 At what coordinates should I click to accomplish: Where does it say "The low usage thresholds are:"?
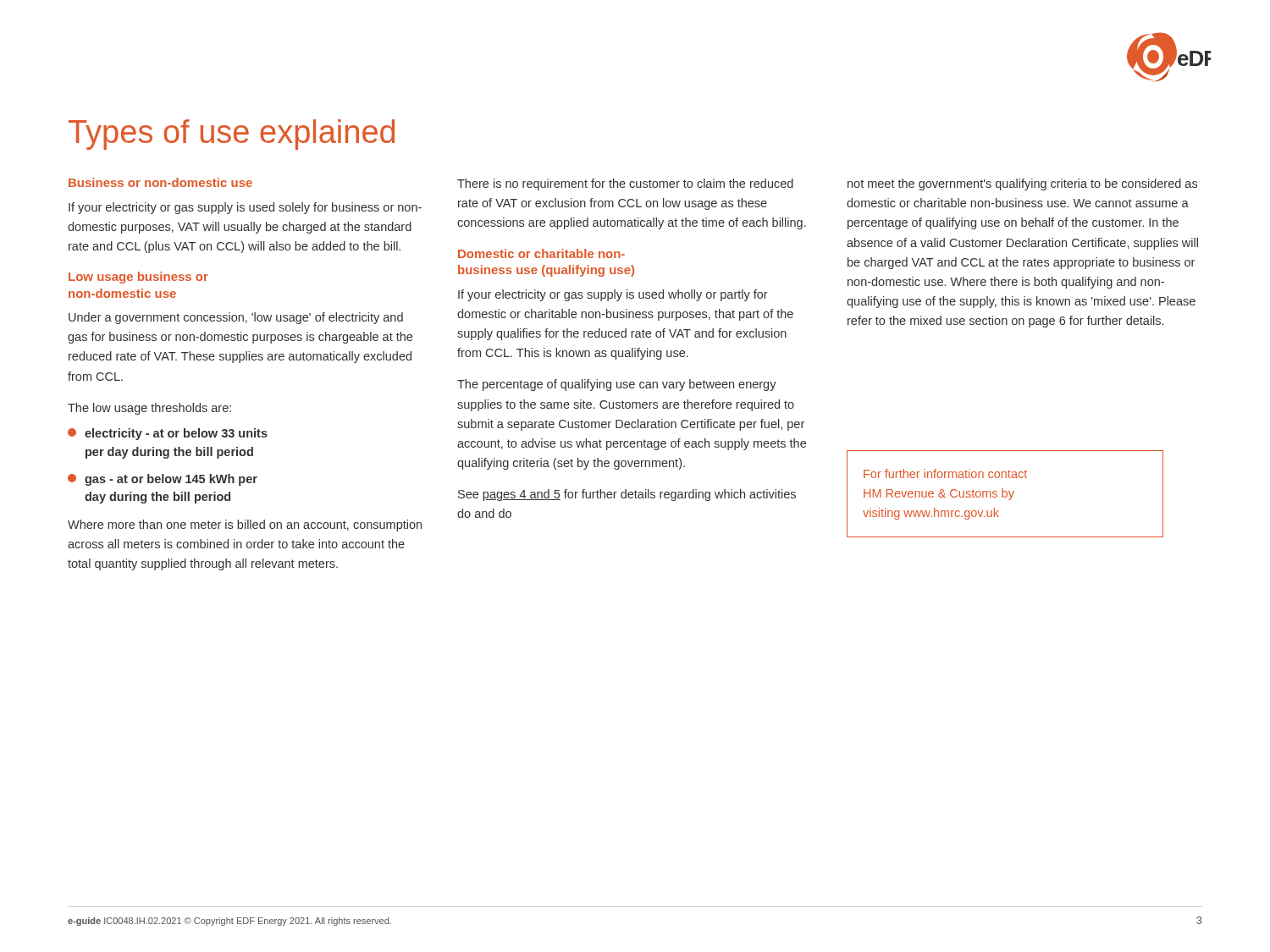point(149,409)
